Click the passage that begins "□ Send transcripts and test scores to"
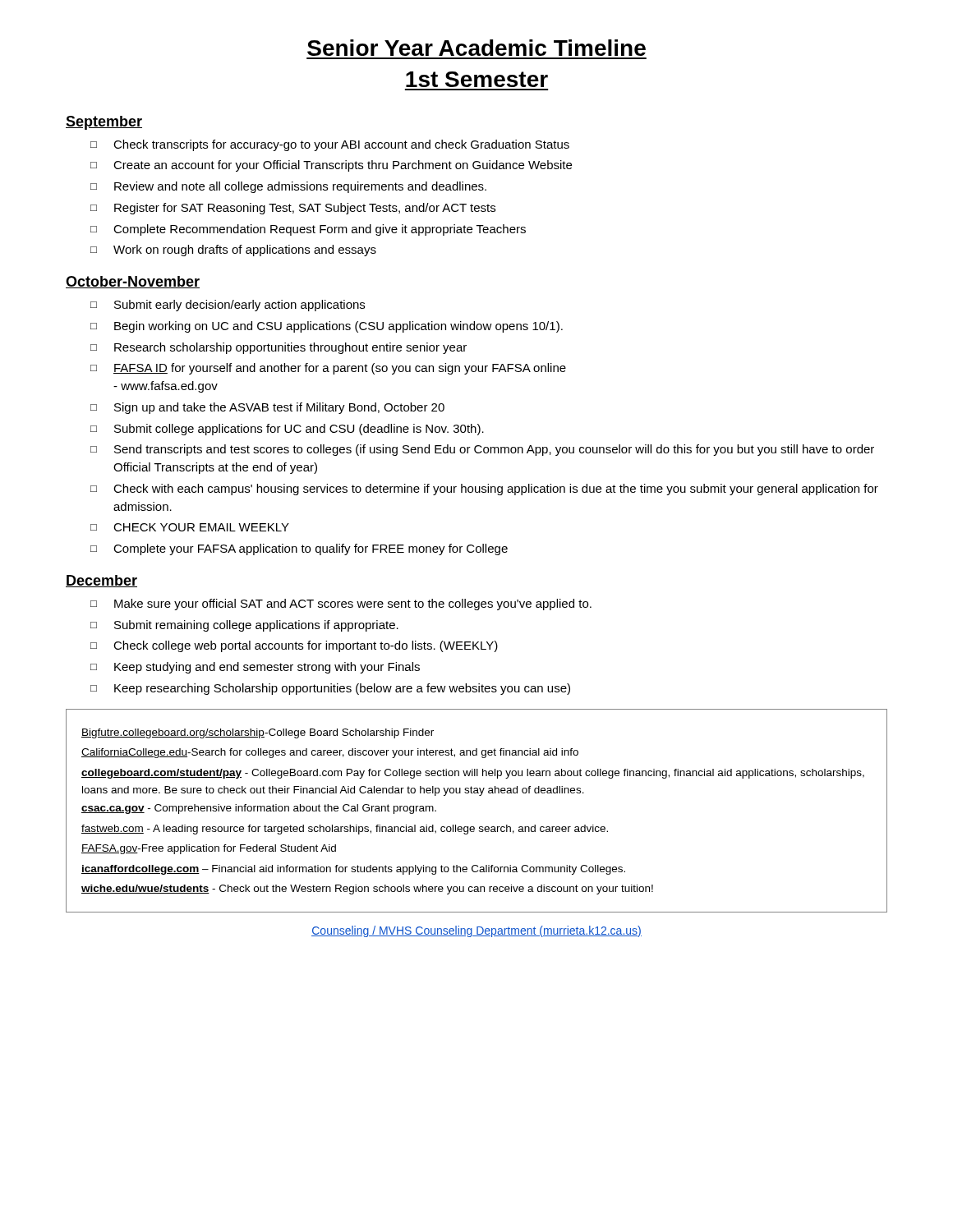This screenshot has width=953, height=1232. pos(489,458)
